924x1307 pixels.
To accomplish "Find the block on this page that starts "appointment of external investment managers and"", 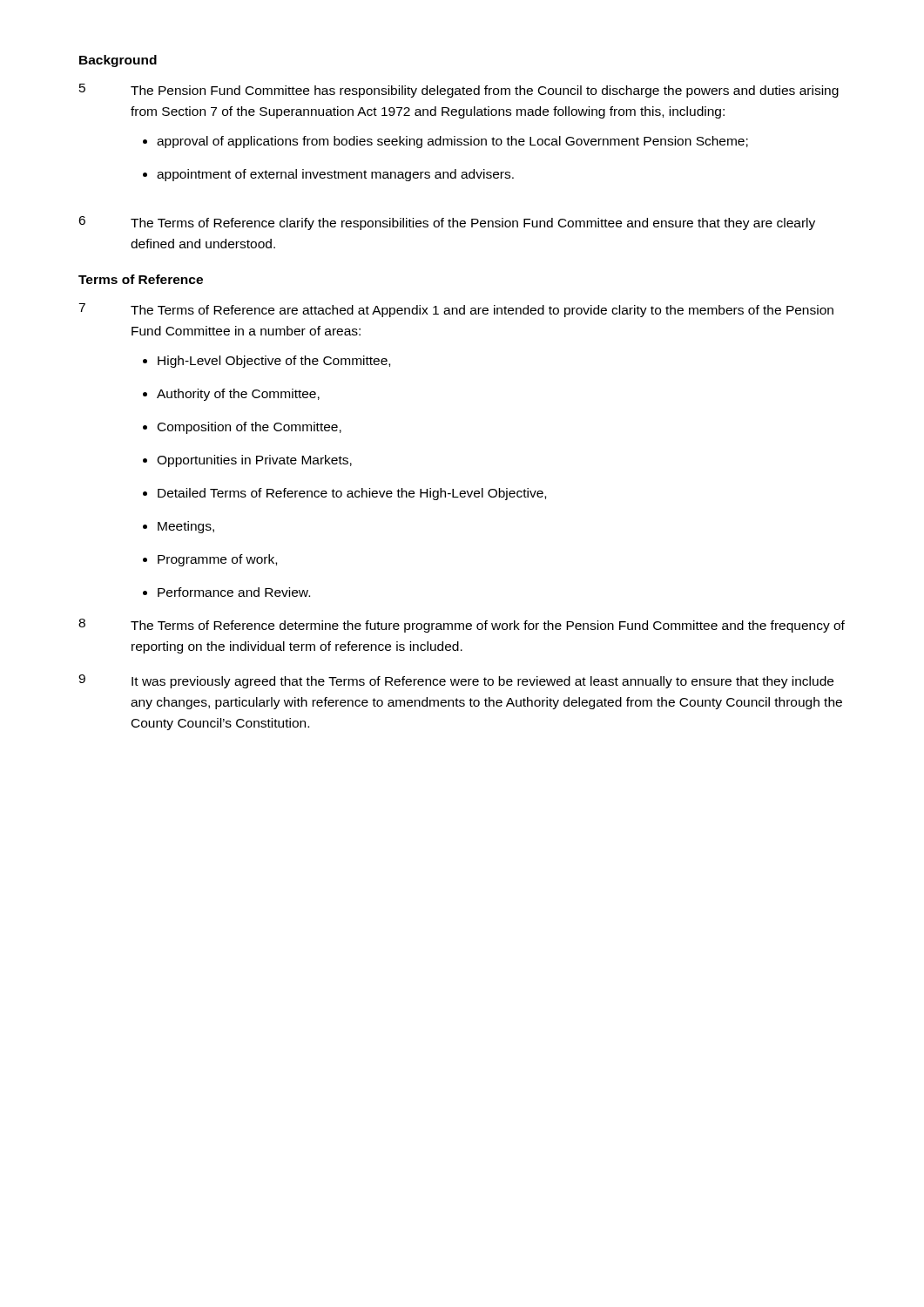I will 336,174.
